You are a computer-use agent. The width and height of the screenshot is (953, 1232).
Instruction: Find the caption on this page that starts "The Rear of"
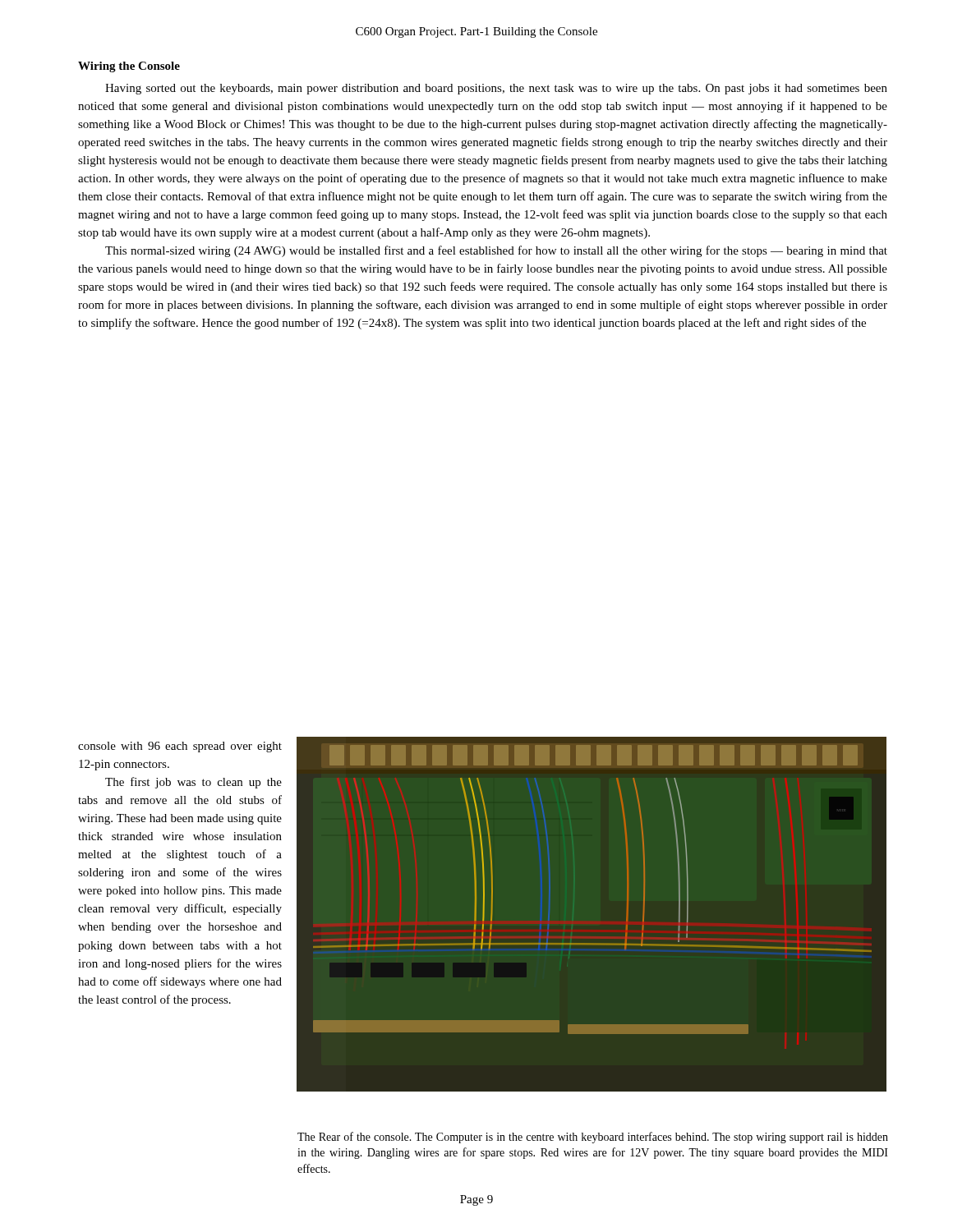pyautogui.click(x=593, y=1153)
